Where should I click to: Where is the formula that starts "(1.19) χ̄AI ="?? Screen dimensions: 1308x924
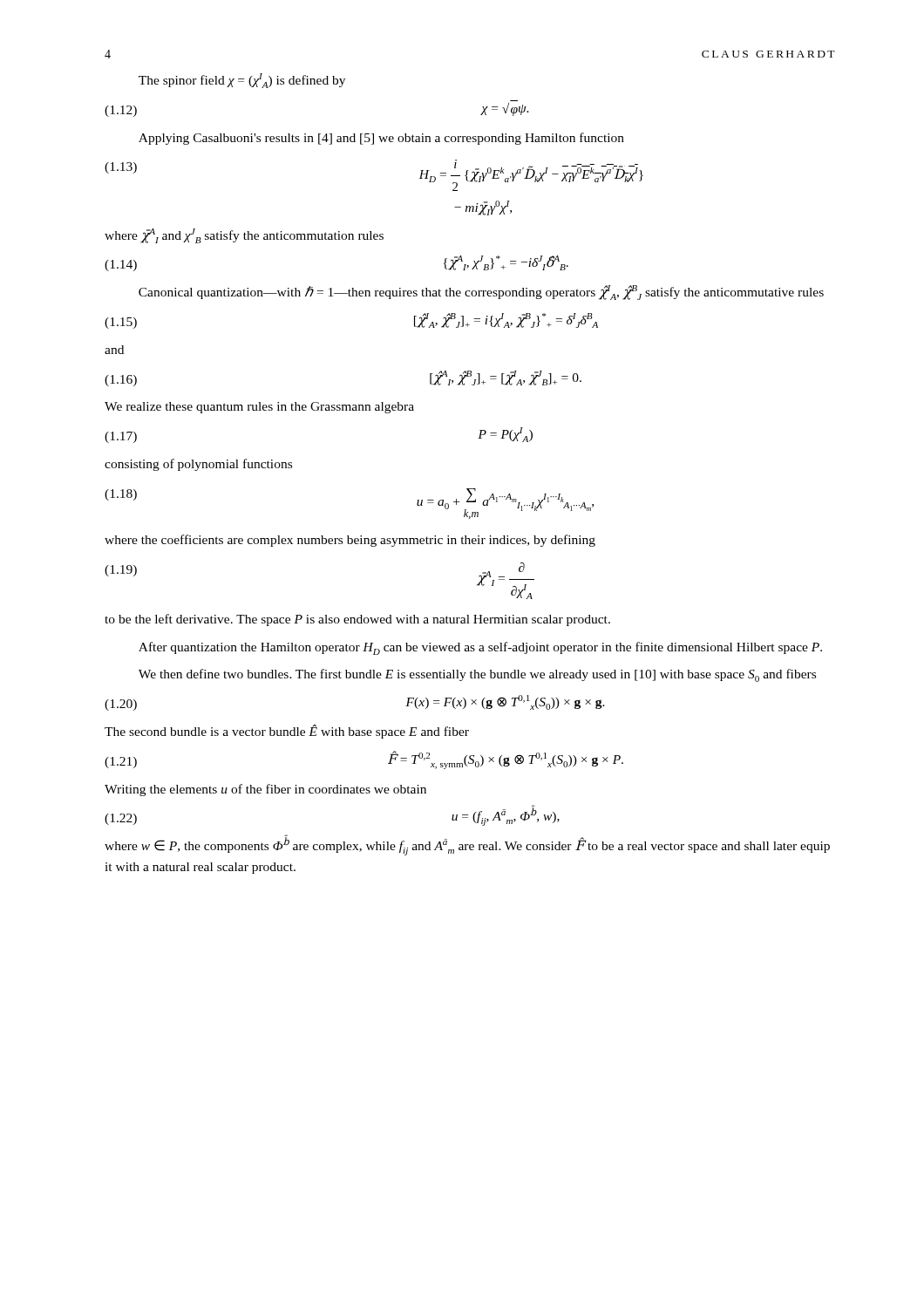(x=471, y=580)
